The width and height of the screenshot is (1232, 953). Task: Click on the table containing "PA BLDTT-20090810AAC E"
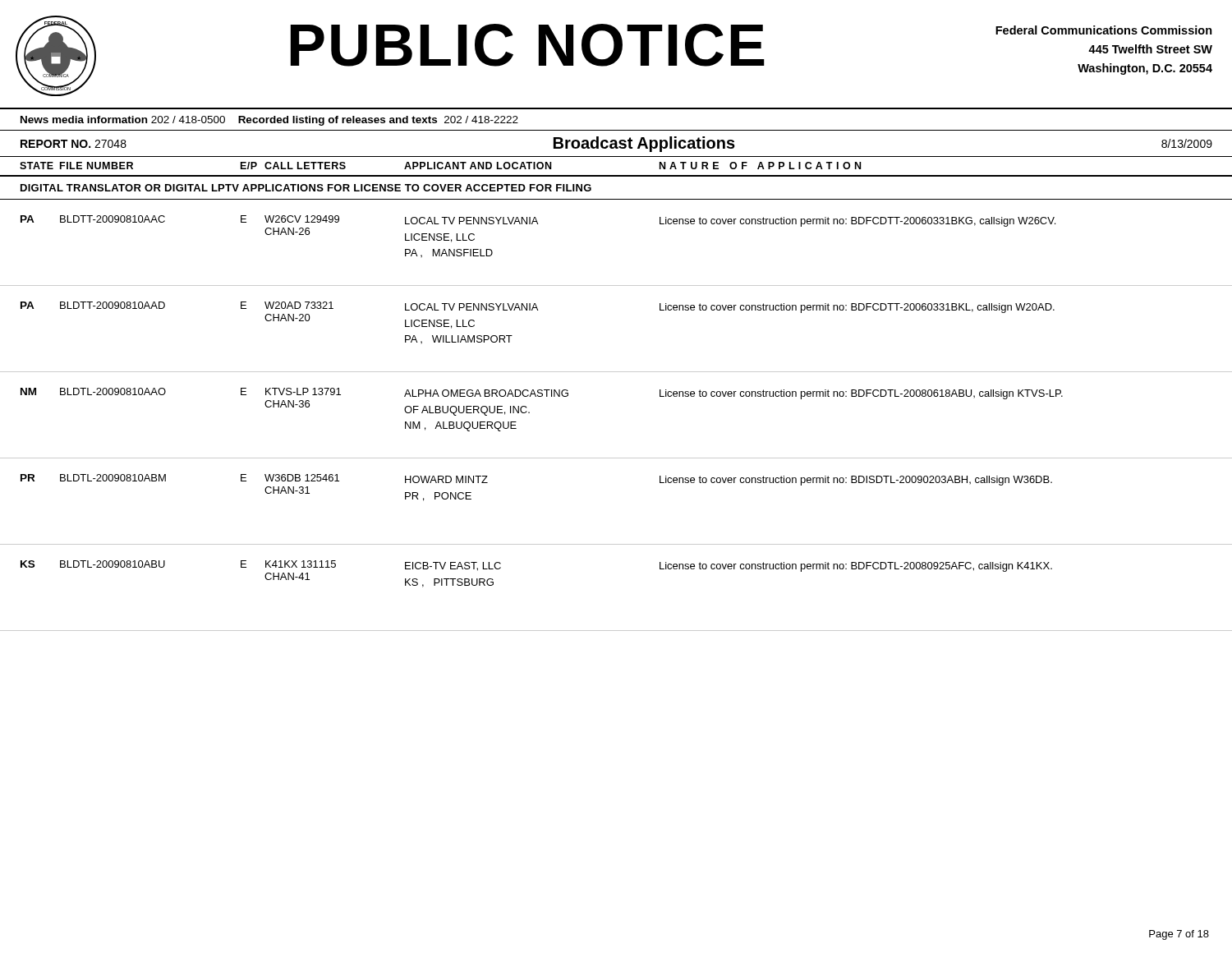coord(616,243)
